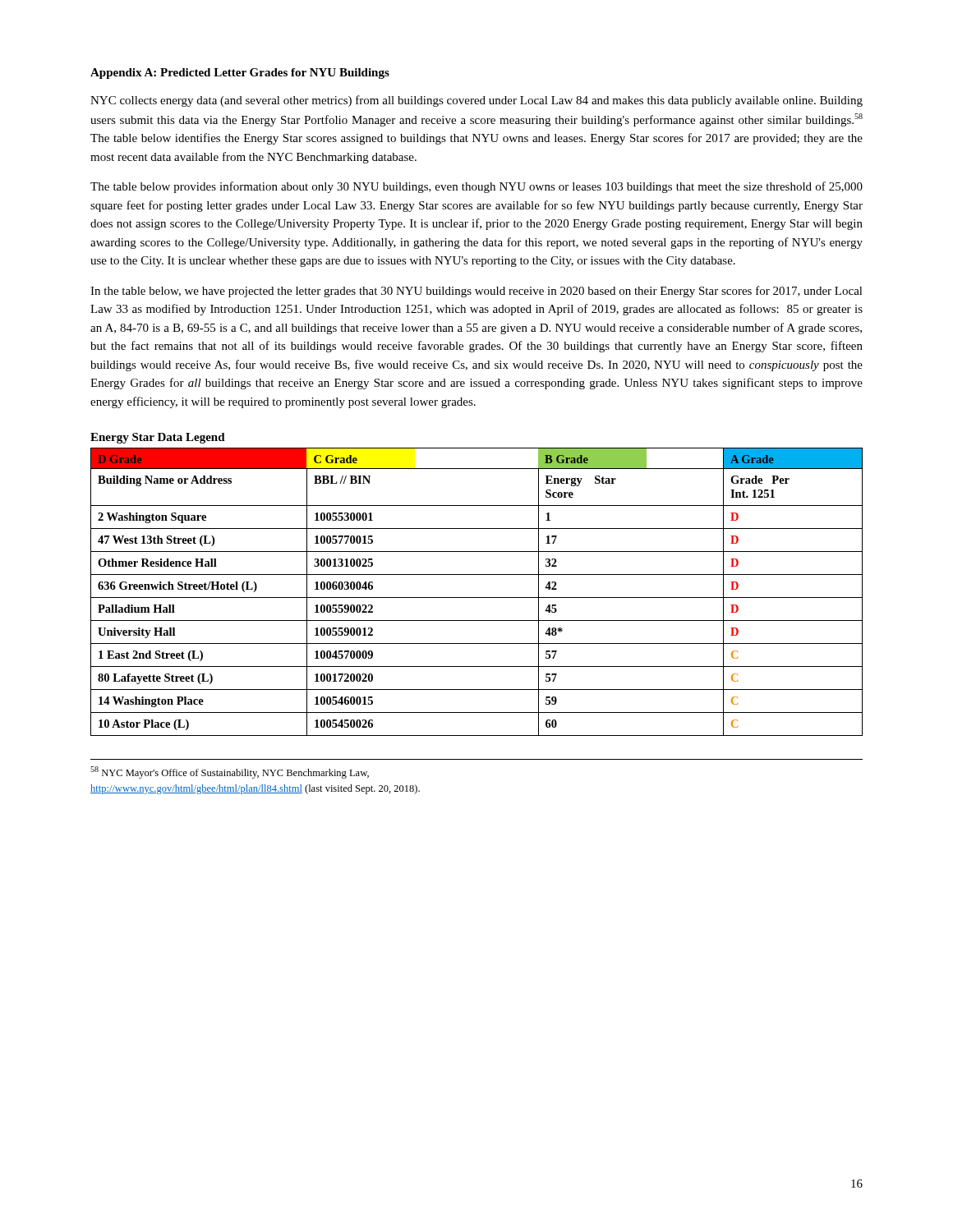
Task: Find the text starting "Energy Star Data"
Action: (158, 437)
